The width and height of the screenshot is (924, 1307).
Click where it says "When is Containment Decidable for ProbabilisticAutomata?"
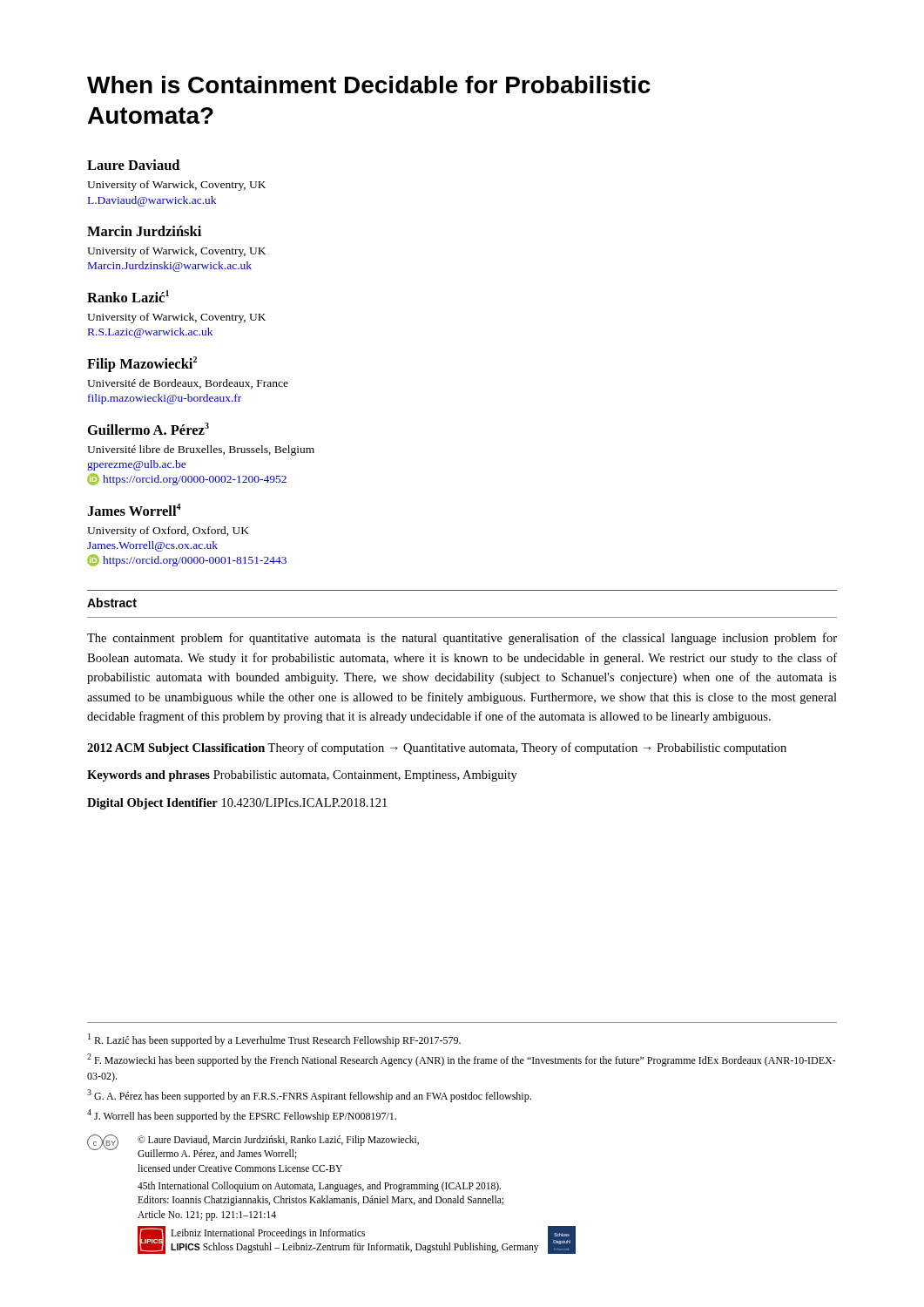369,100
